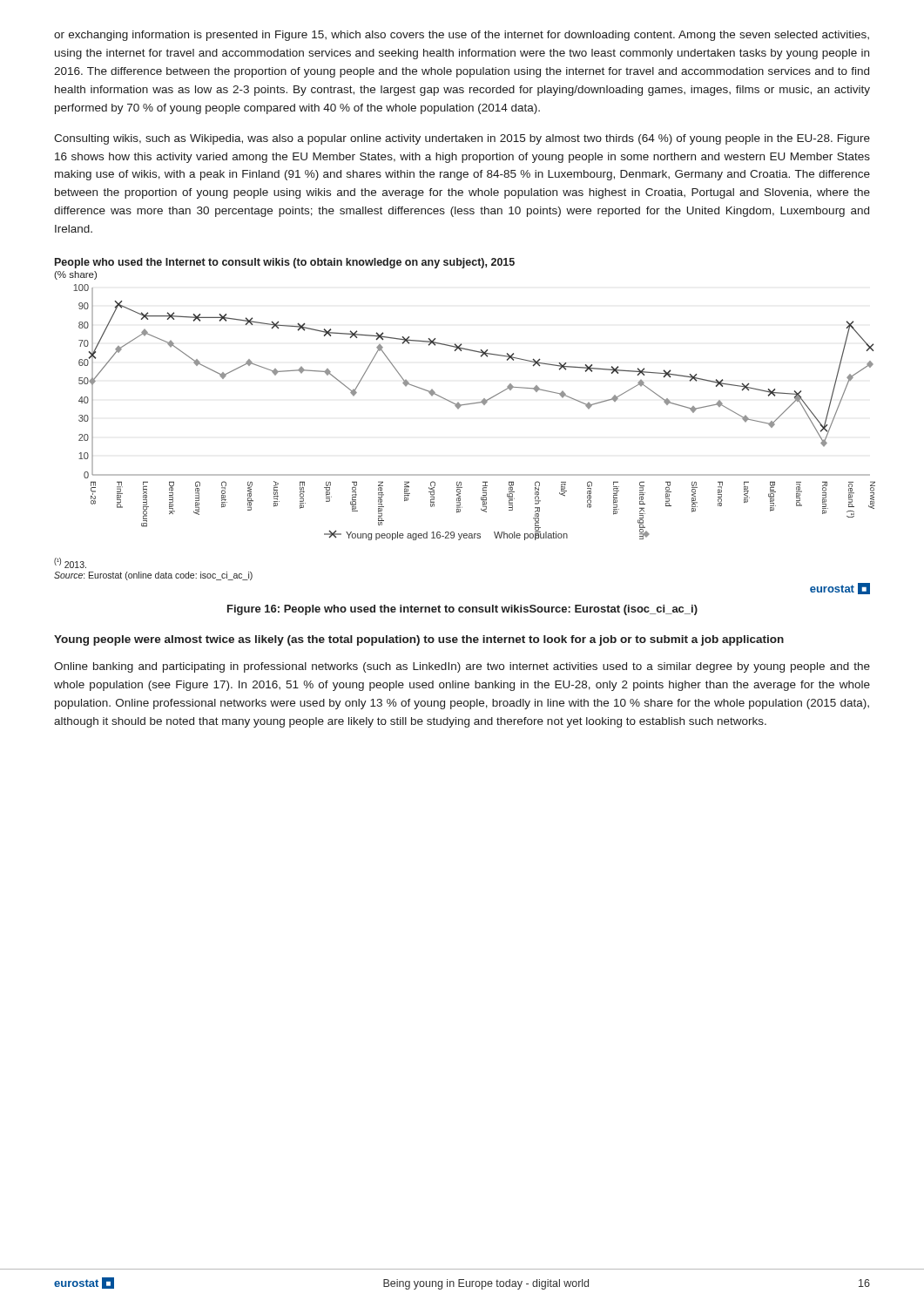Screen dimensions: 1307x924
Task: Select the text block with the text "Consulting wikis, such as Wikipedia, was also"
Action: coord(462,183)
